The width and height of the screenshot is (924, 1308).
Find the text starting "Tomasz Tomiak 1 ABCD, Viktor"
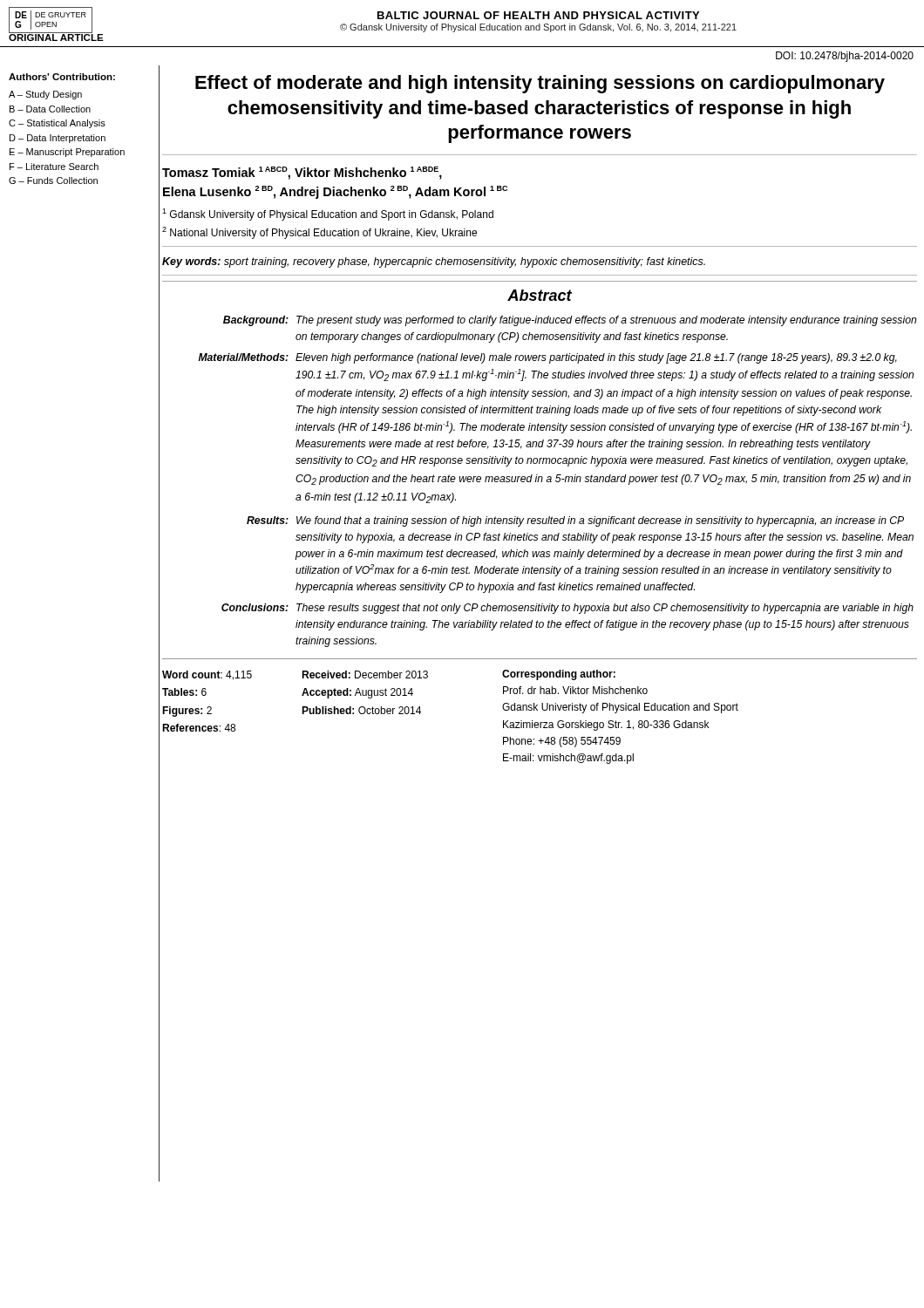pyautogui.click(x=302, y=173)
